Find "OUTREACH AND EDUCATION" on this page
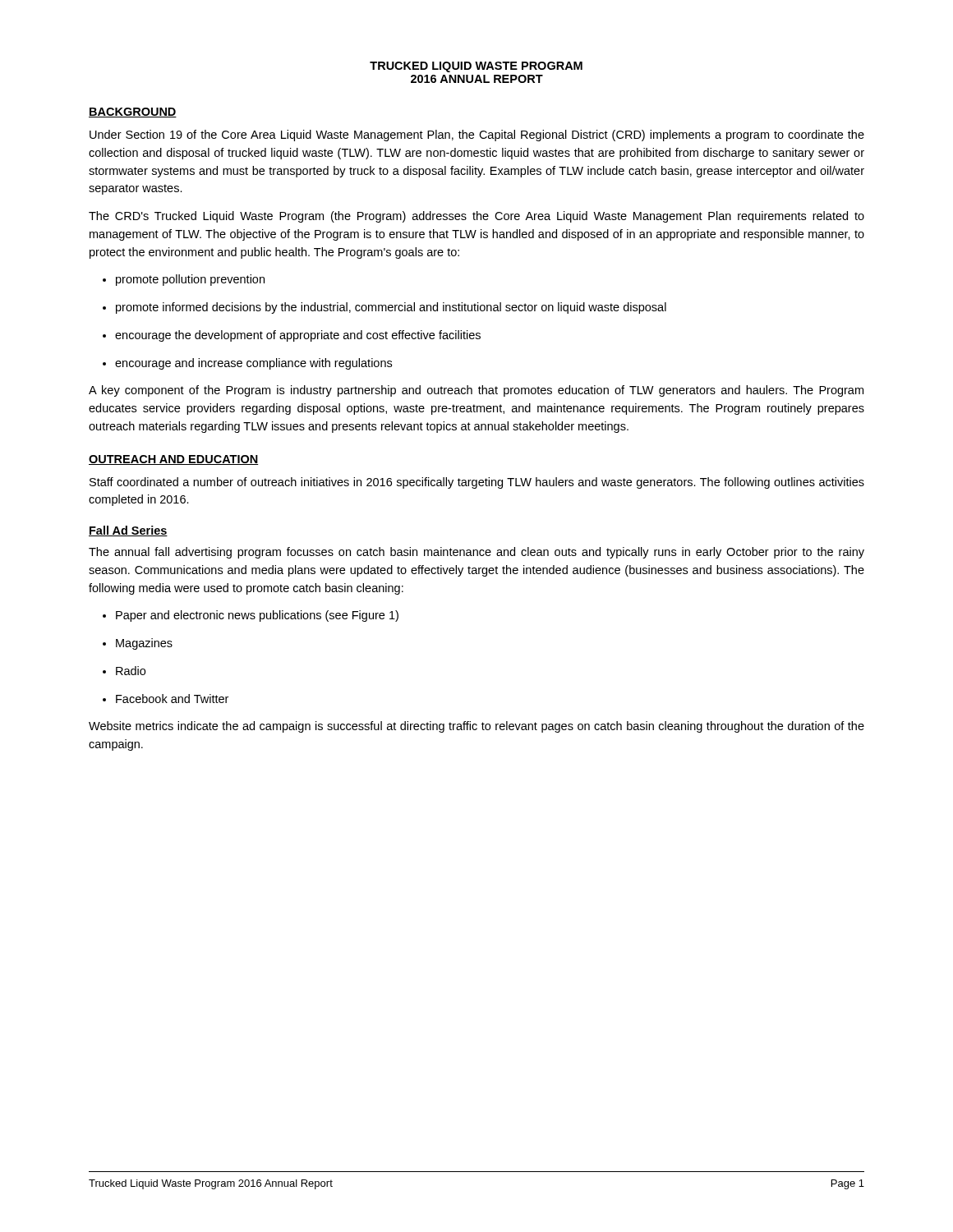Viewport: 953px width, 1232px height. pyautogui.click(x=173, y=459)
